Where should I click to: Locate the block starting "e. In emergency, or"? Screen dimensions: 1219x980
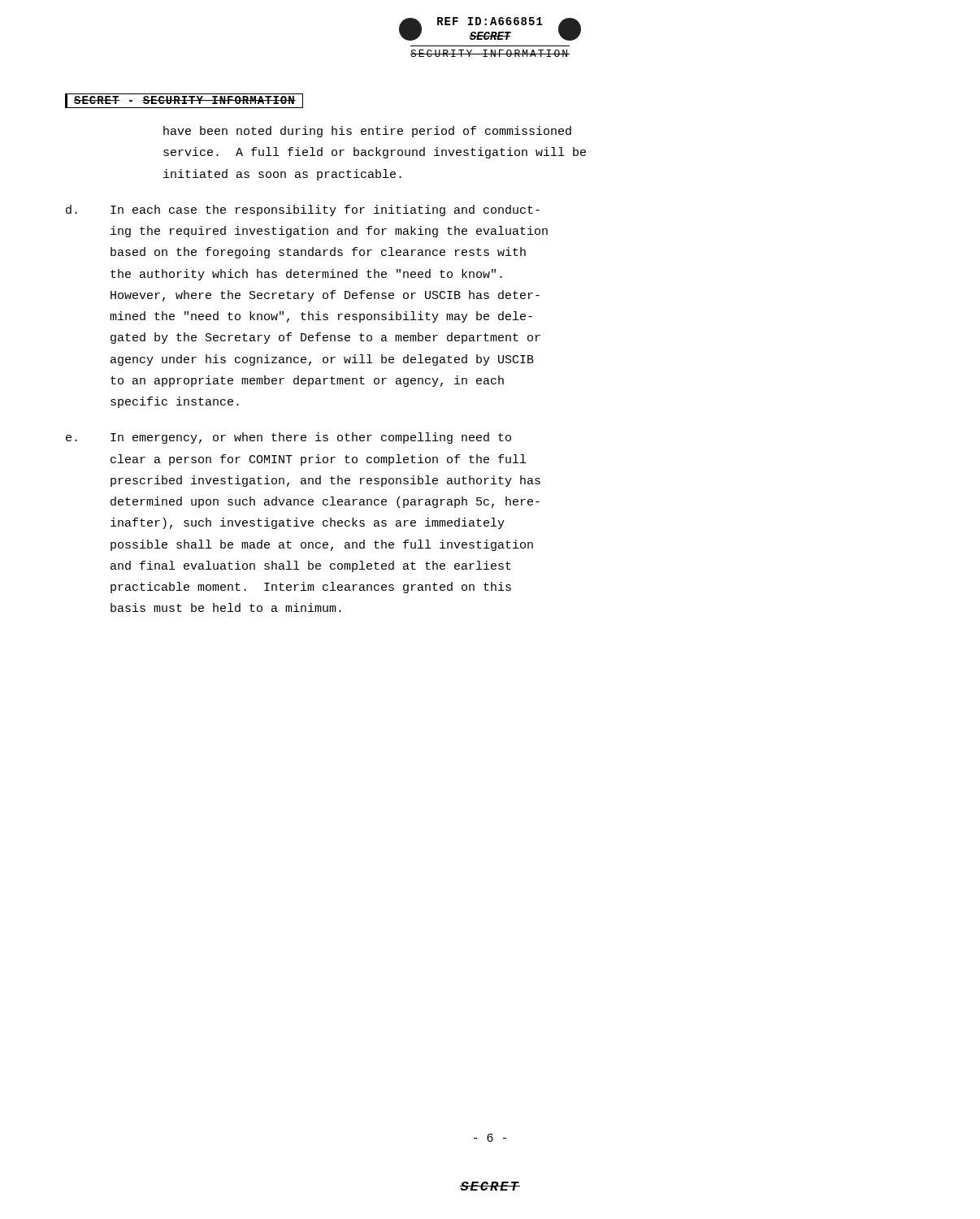coord(490,524)
